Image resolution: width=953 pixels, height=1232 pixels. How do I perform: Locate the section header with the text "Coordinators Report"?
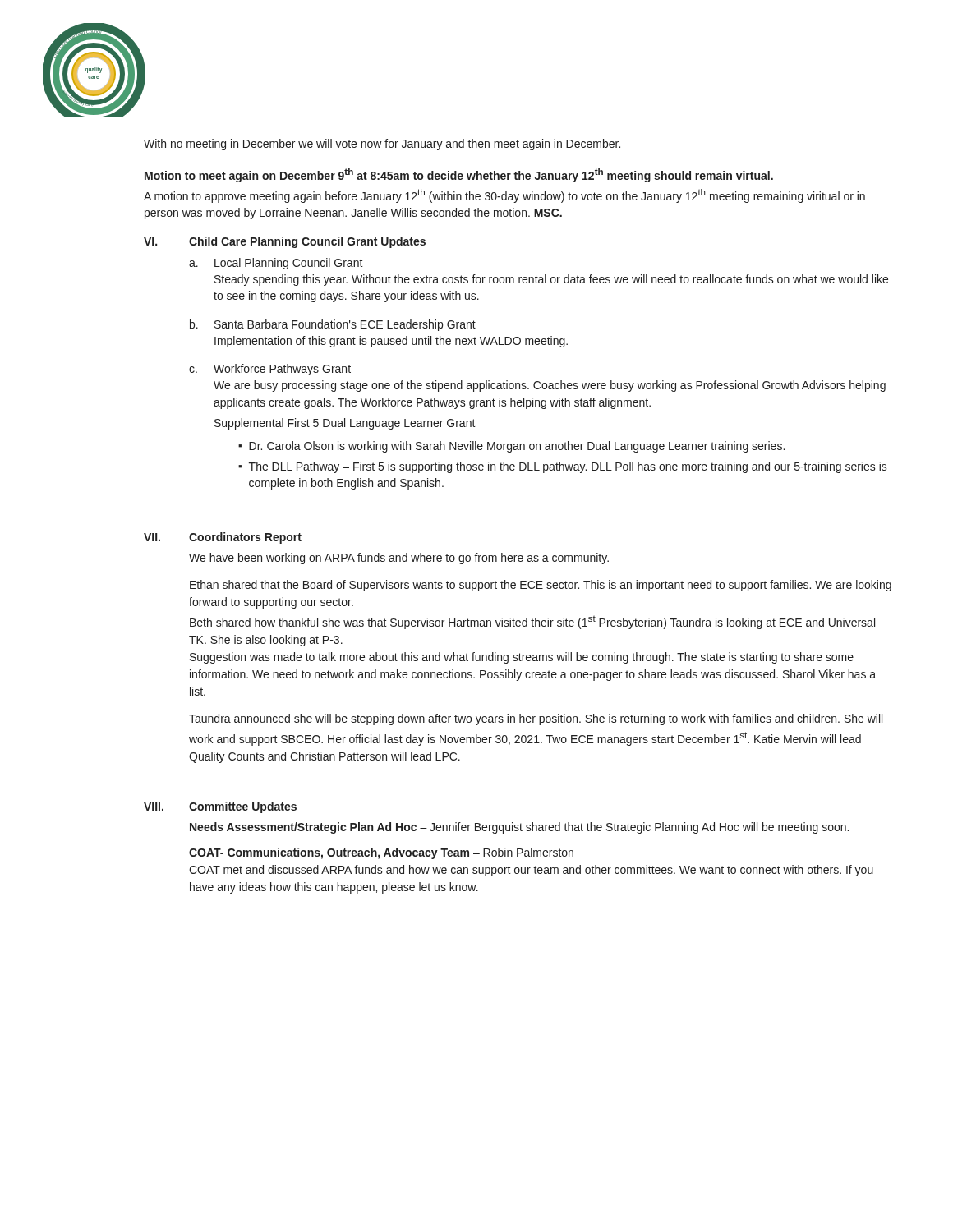click(245, 537)
